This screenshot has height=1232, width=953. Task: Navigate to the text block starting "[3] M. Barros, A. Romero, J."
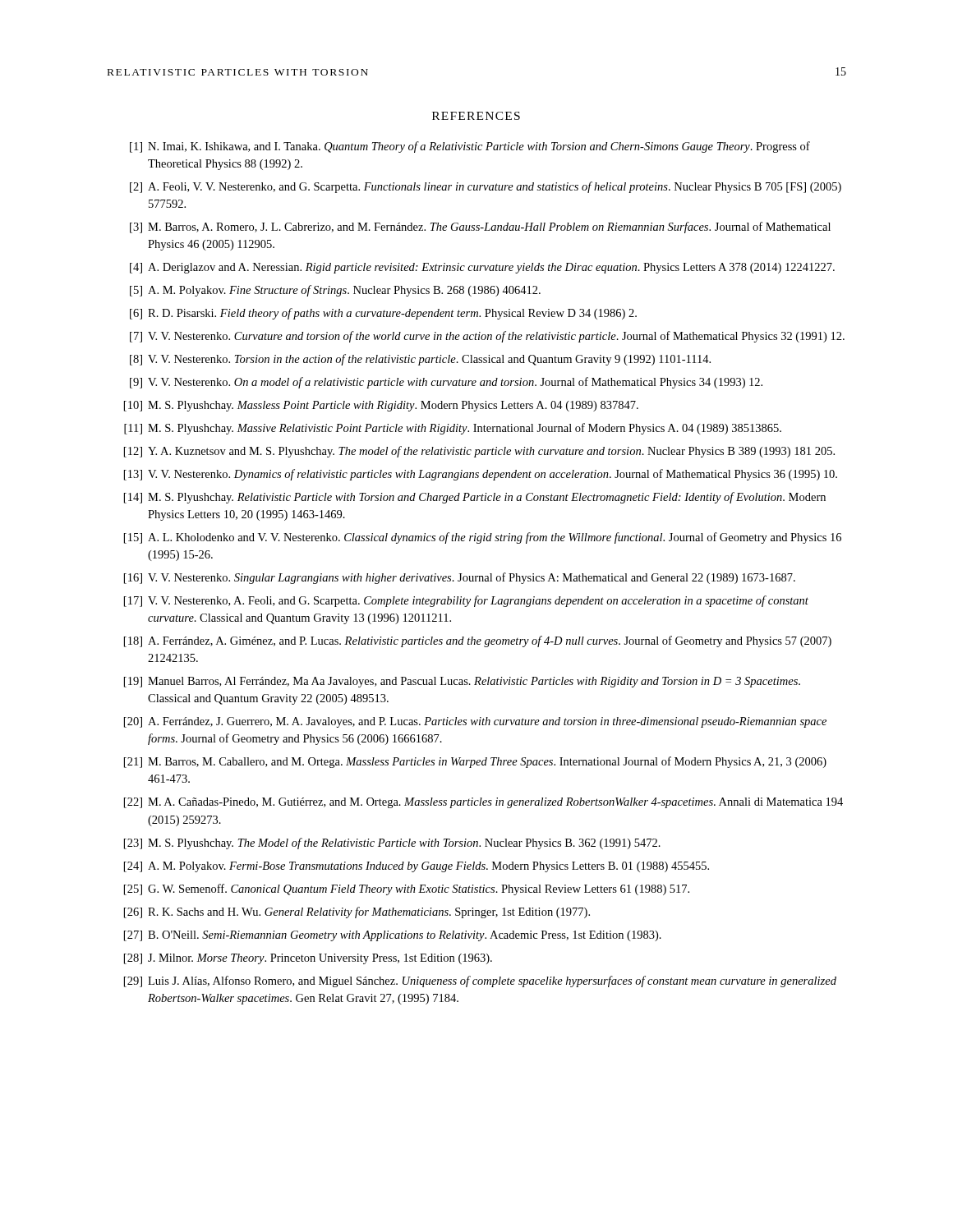point(476,236)
